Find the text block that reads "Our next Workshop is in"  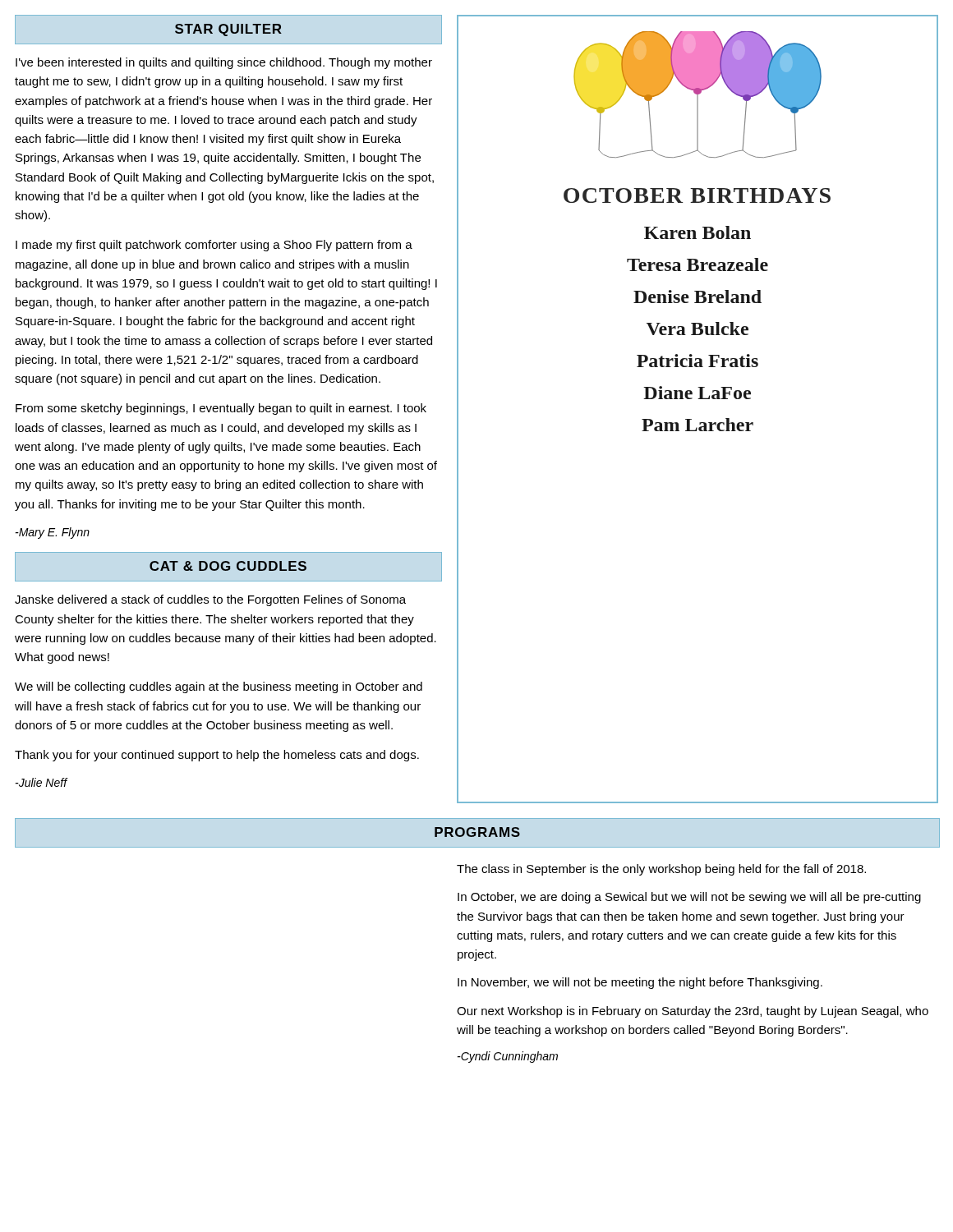[693, 1020]
